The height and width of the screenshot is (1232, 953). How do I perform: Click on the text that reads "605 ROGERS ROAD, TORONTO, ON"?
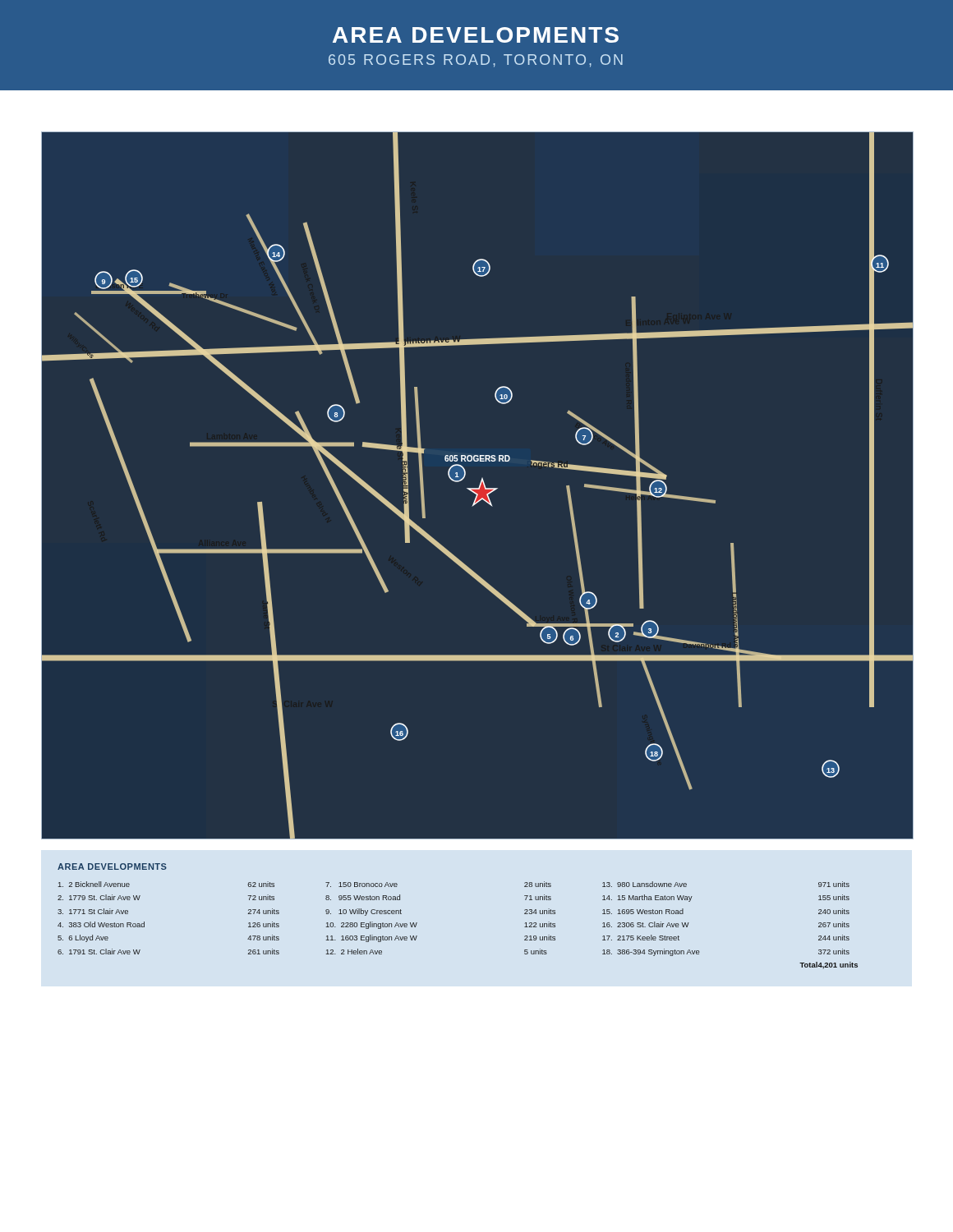click(476, 60)
